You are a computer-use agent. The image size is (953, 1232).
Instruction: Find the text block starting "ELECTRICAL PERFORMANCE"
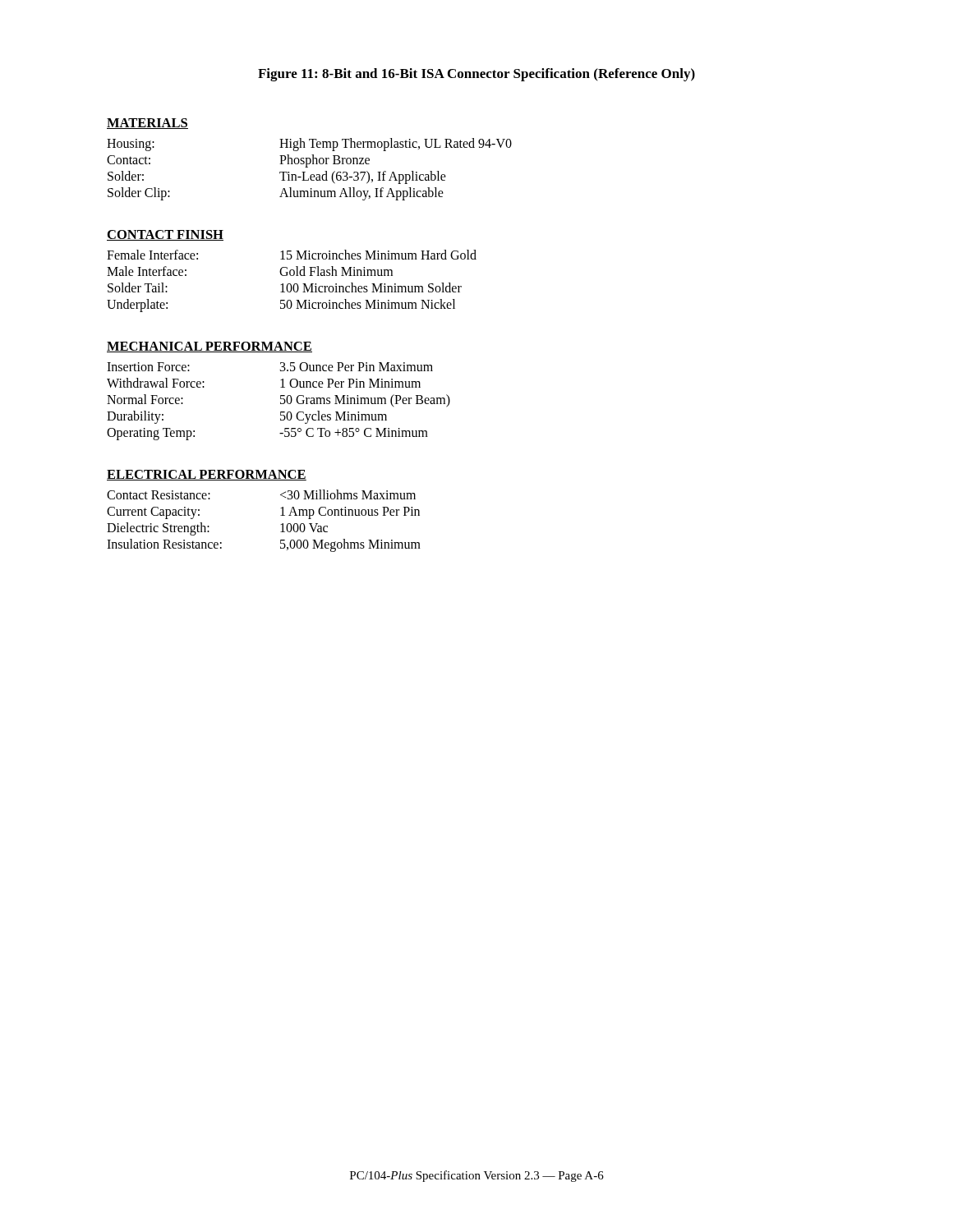[206, 474]
